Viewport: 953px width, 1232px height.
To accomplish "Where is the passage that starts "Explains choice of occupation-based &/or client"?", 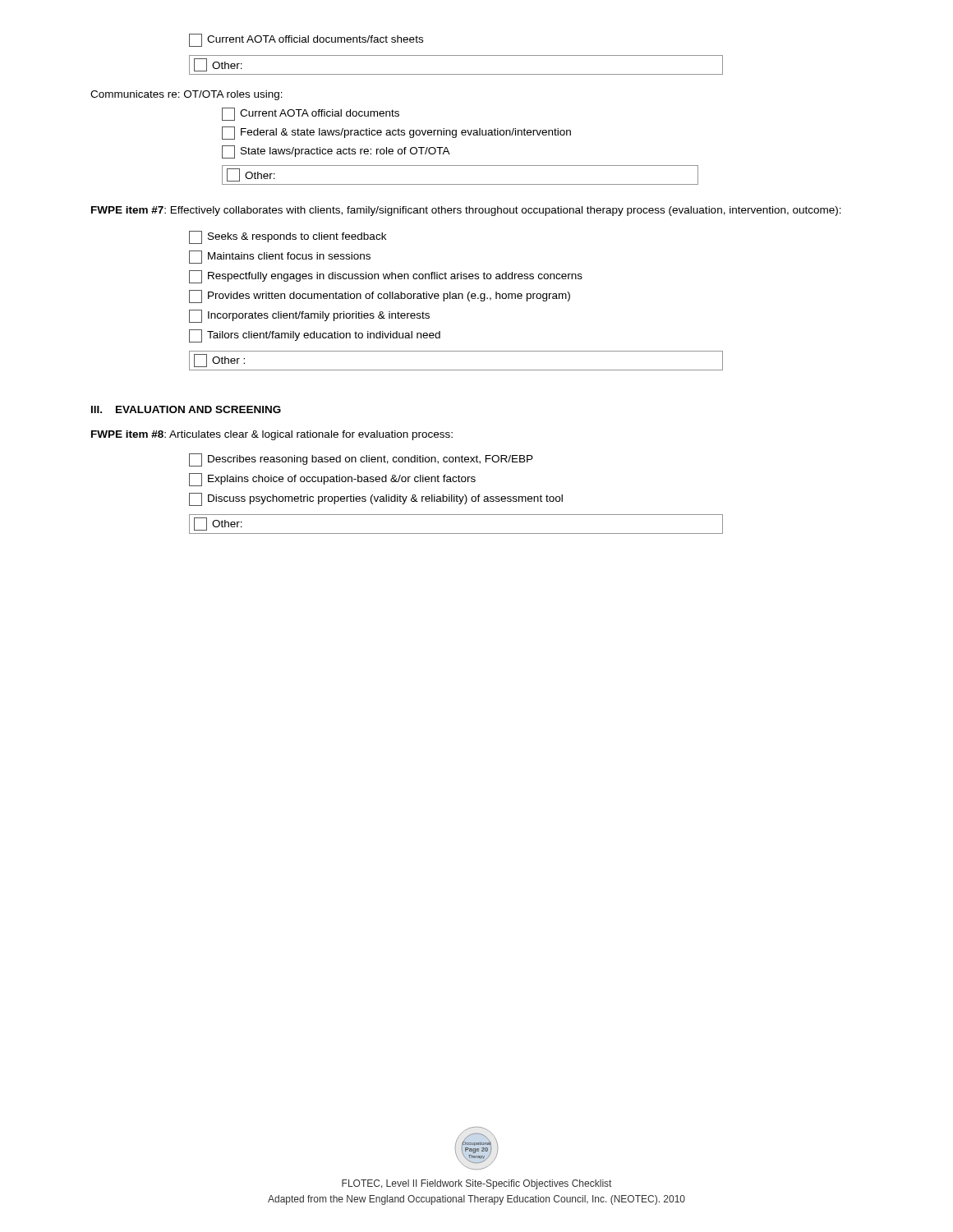I will [x=332, y=479].
